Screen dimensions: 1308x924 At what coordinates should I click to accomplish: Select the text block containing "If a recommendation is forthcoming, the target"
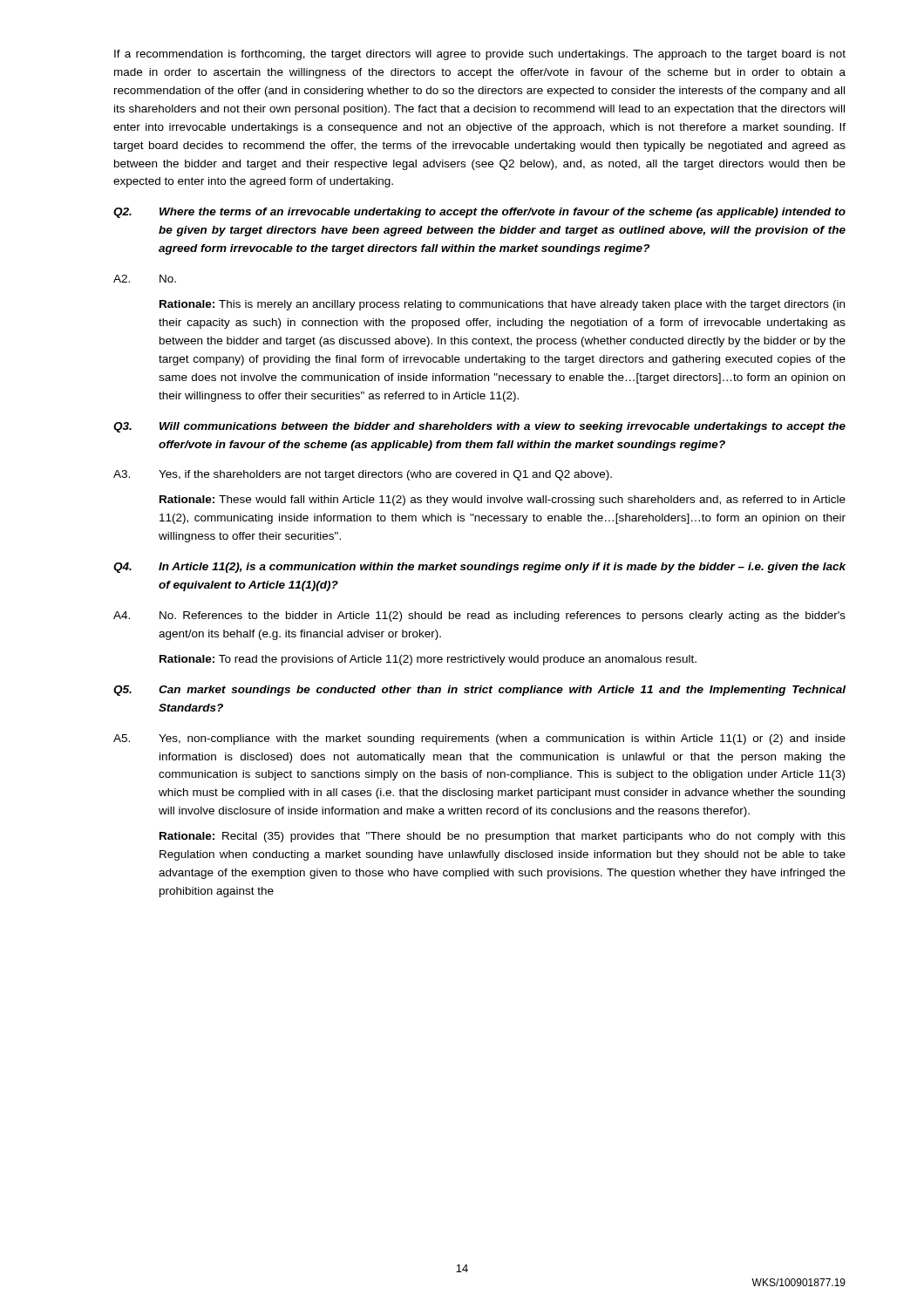479,117
